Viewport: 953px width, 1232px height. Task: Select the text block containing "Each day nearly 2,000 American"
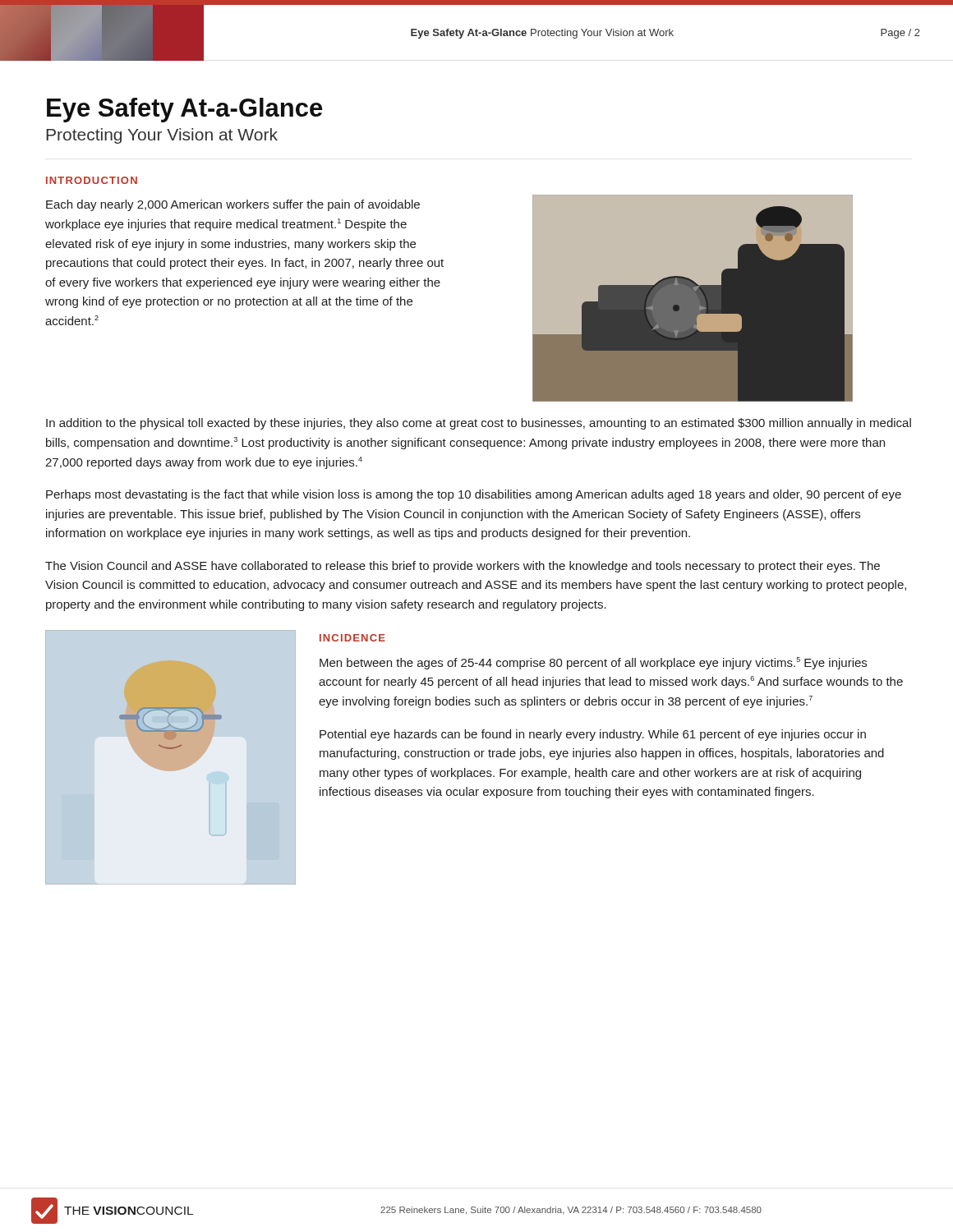[x=245, y=262]
